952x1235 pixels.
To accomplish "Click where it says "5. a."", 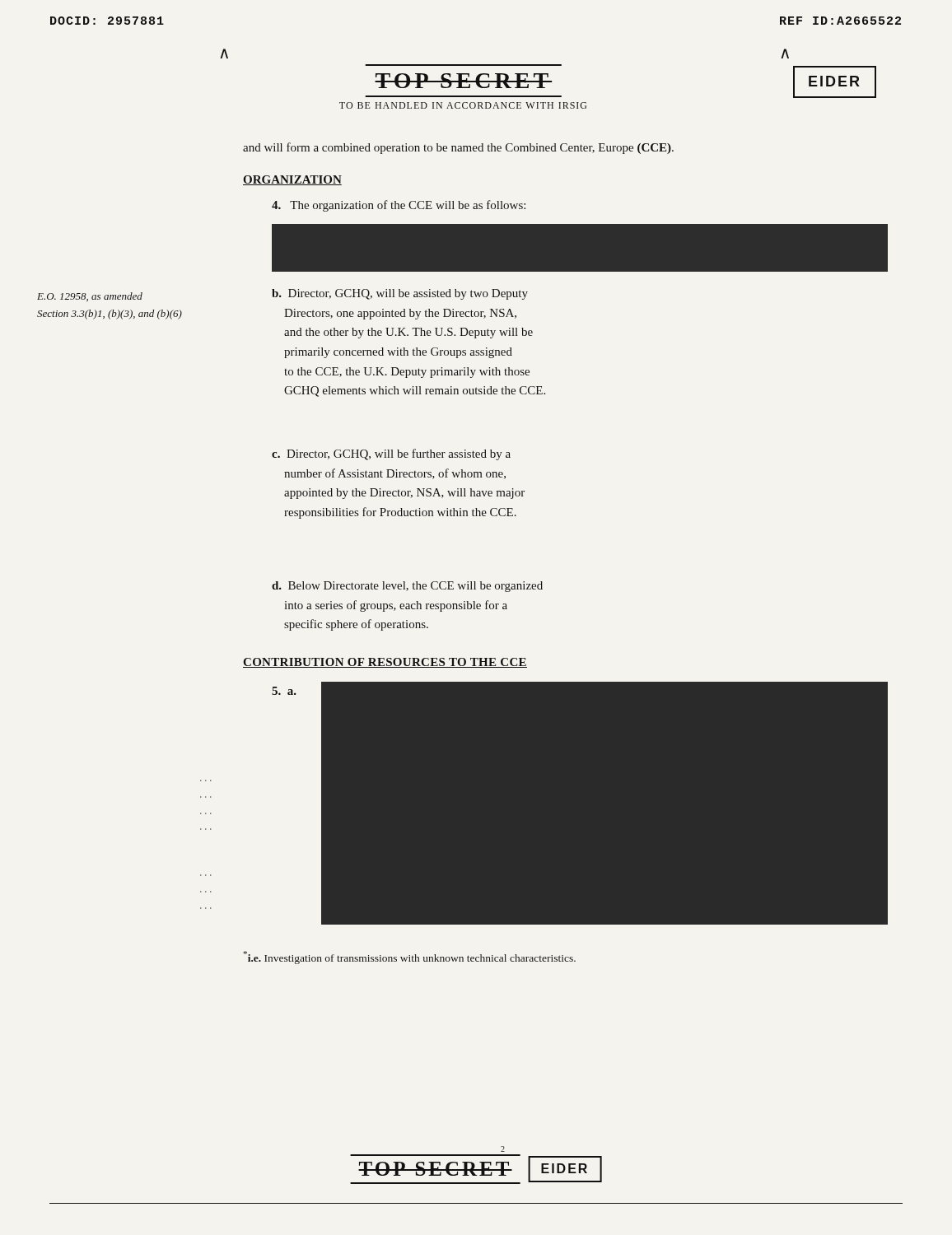I will click(x=284, y=691).
